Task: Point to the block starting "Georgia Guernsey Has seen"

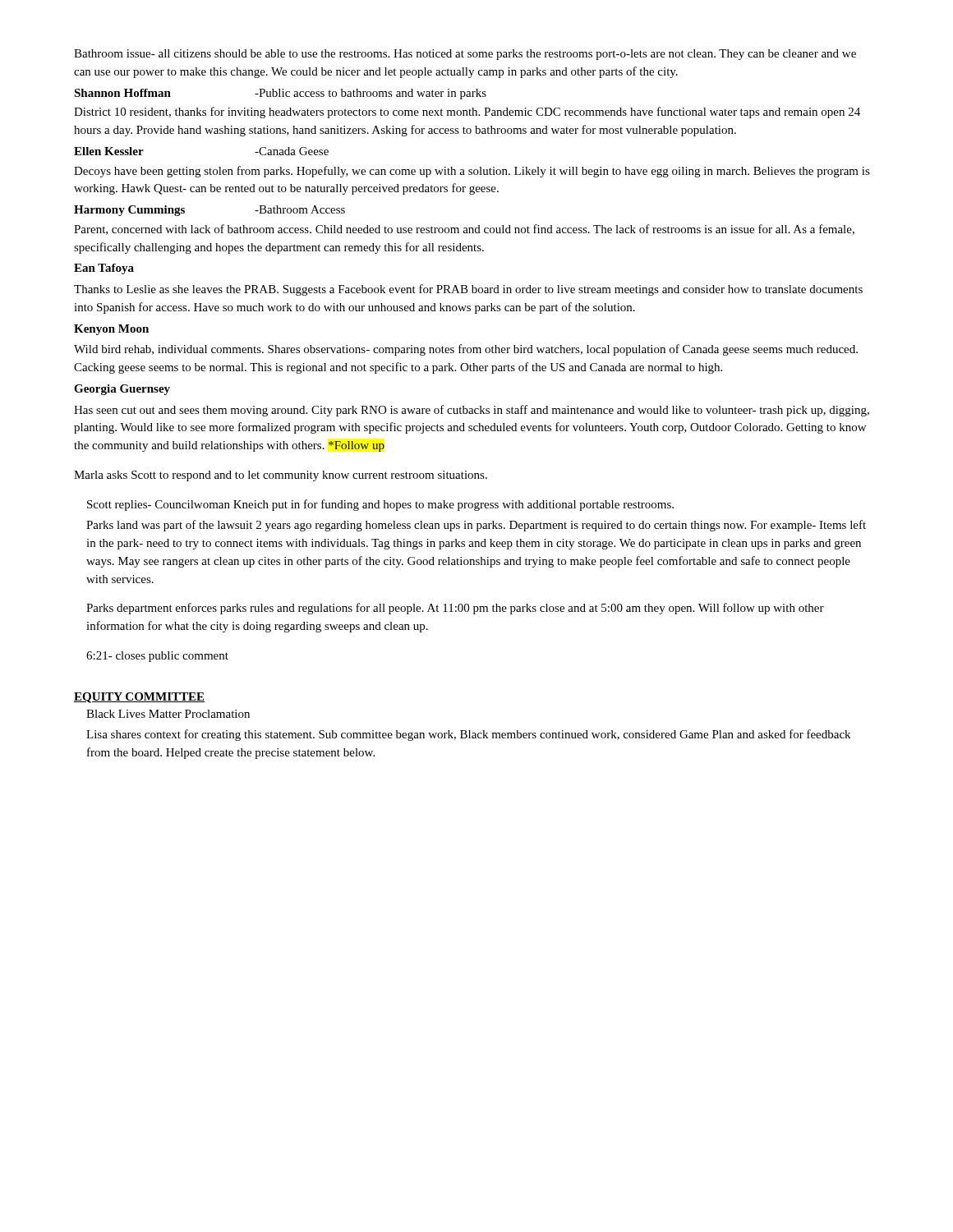Action: click(x=472, y=417)
